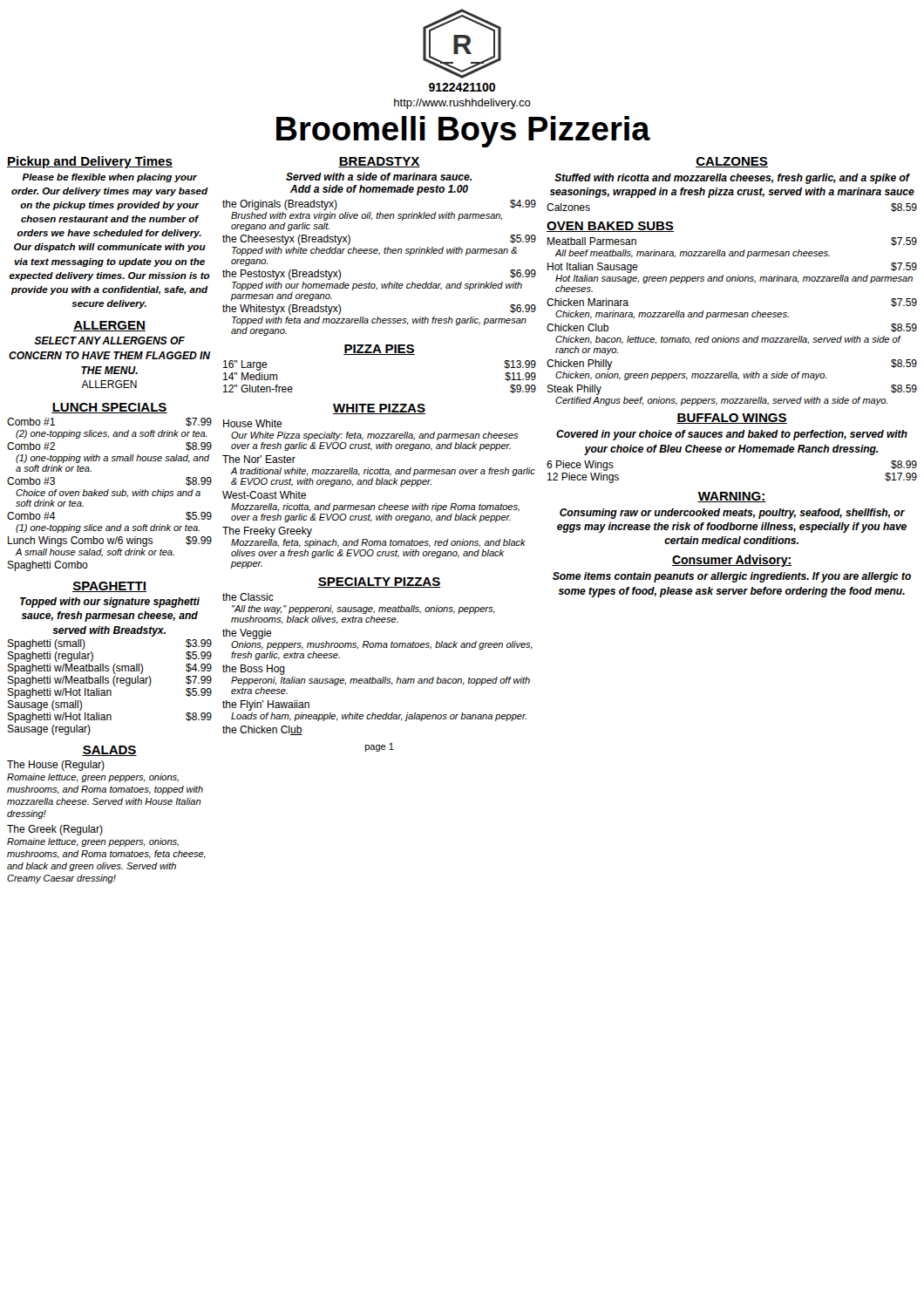Locate the block starting "Combo #1$7.99 (2) one-topping"

click(x=109, y=427)
